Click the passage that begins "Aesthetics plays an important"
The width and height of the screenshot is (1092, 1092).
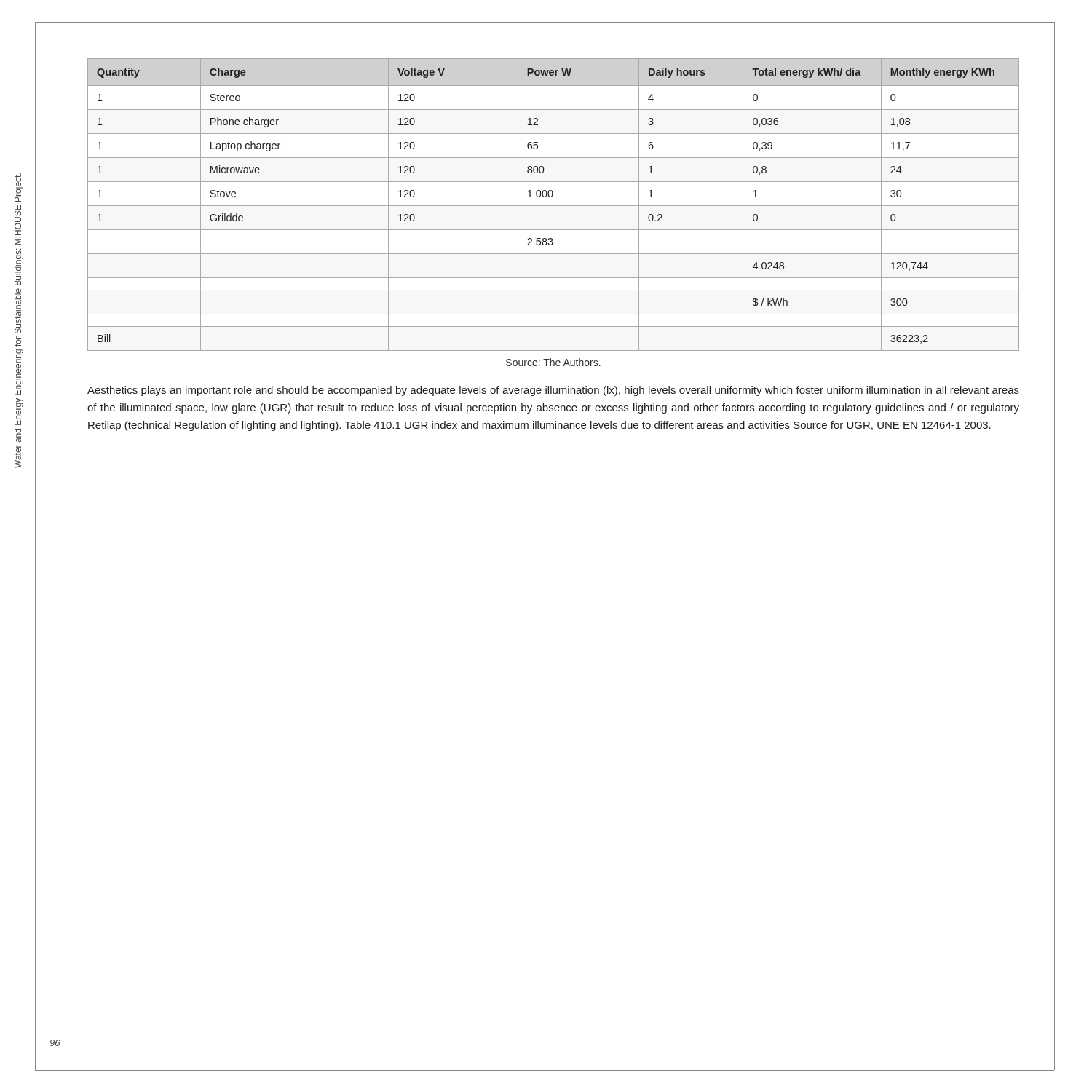553,407
